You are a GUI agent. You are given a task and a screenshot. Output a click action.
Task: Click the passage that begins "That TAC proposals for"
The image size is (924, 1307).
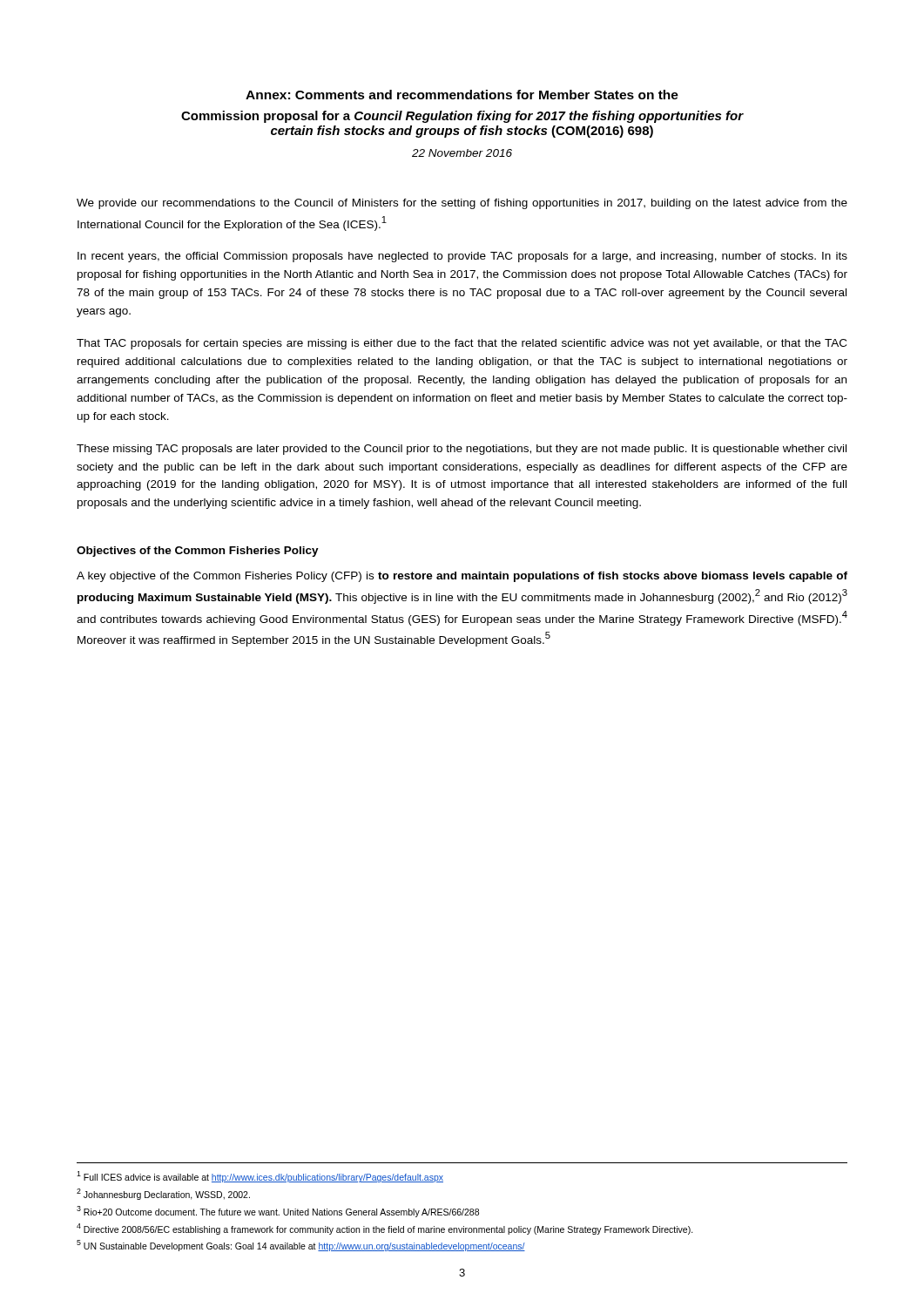462,379
